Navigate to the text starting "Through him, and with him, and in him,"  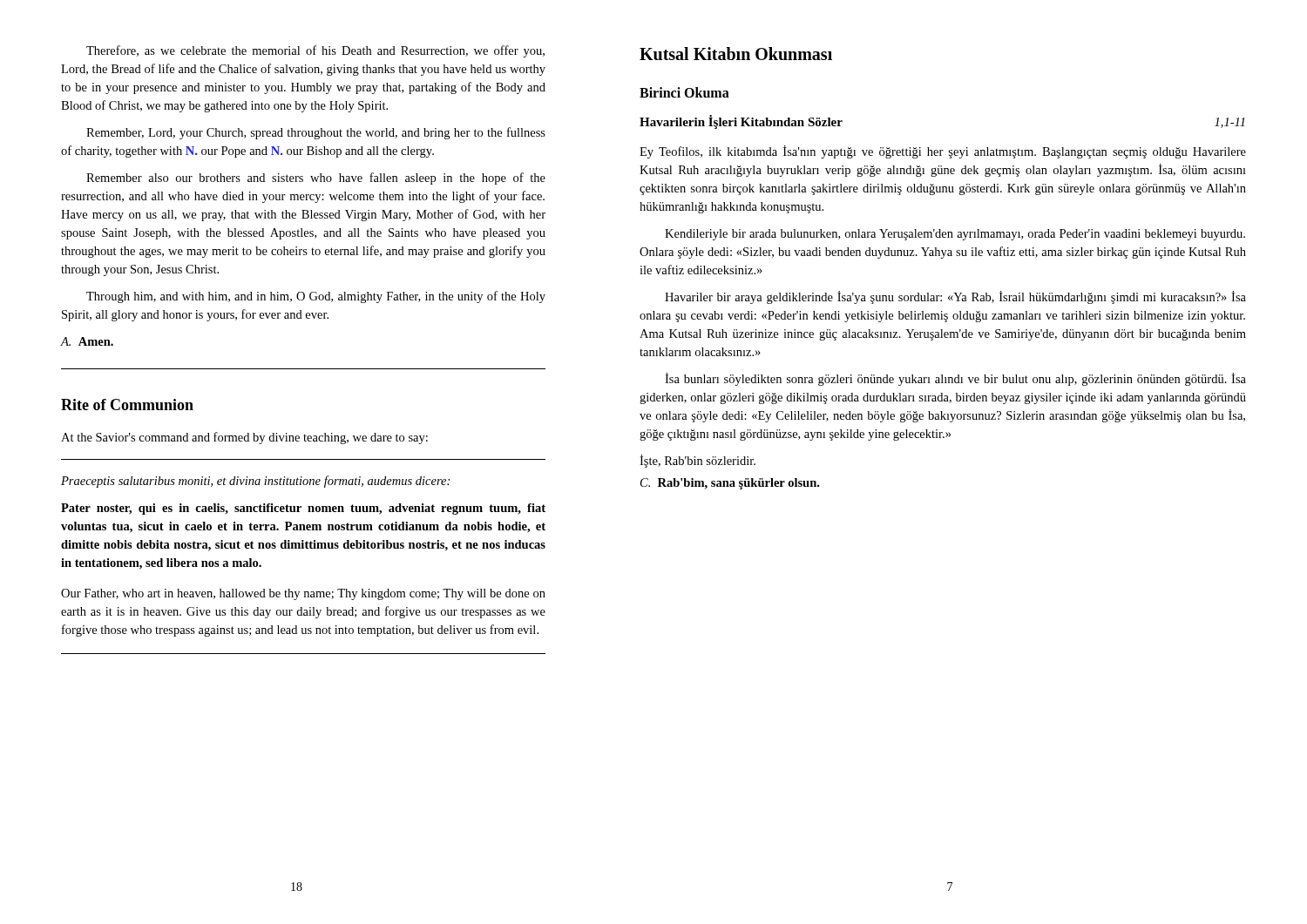(x=303, y=319)
